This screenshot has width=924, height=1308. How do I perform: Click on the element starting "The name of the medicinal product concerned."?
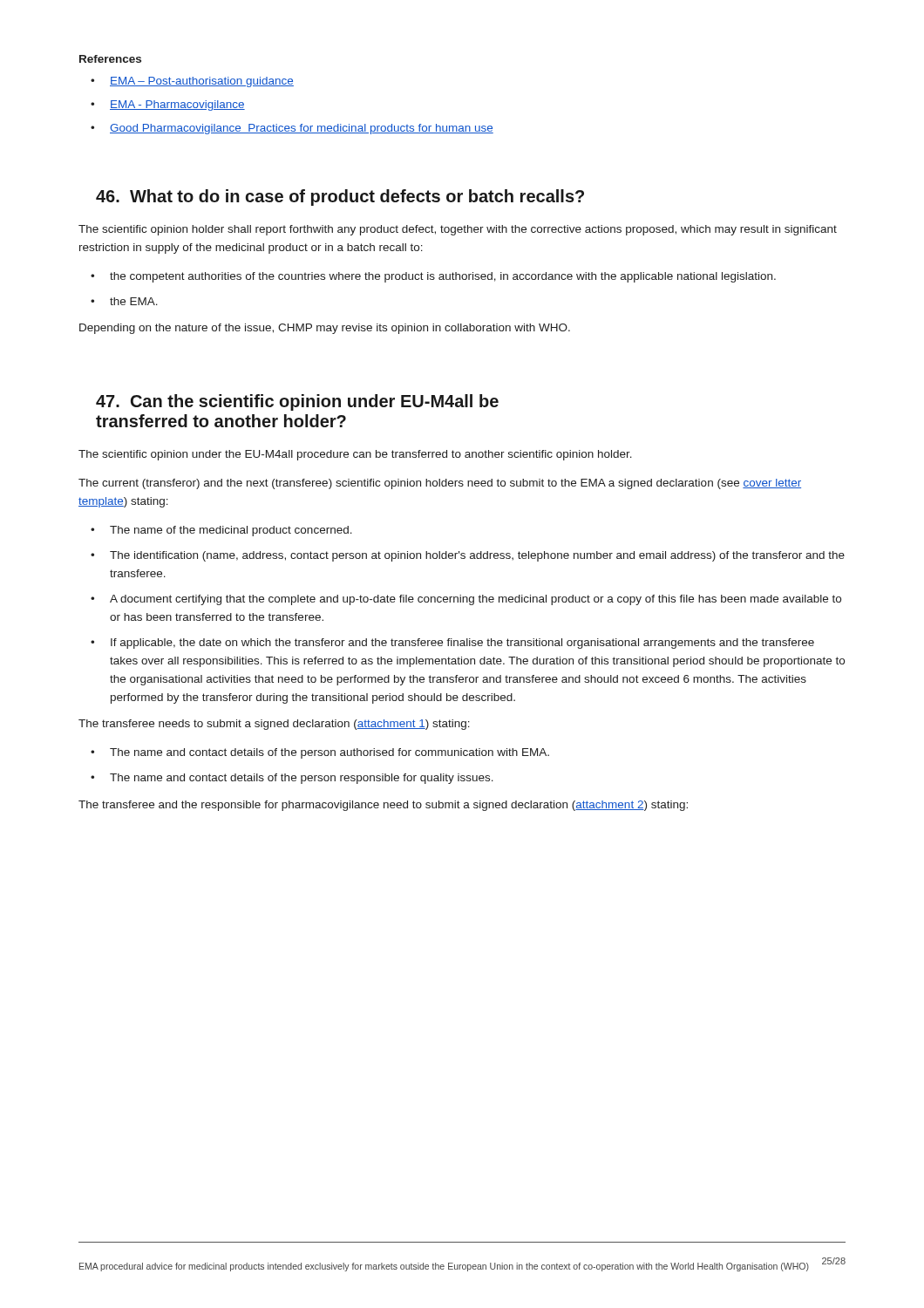(231, 530)
